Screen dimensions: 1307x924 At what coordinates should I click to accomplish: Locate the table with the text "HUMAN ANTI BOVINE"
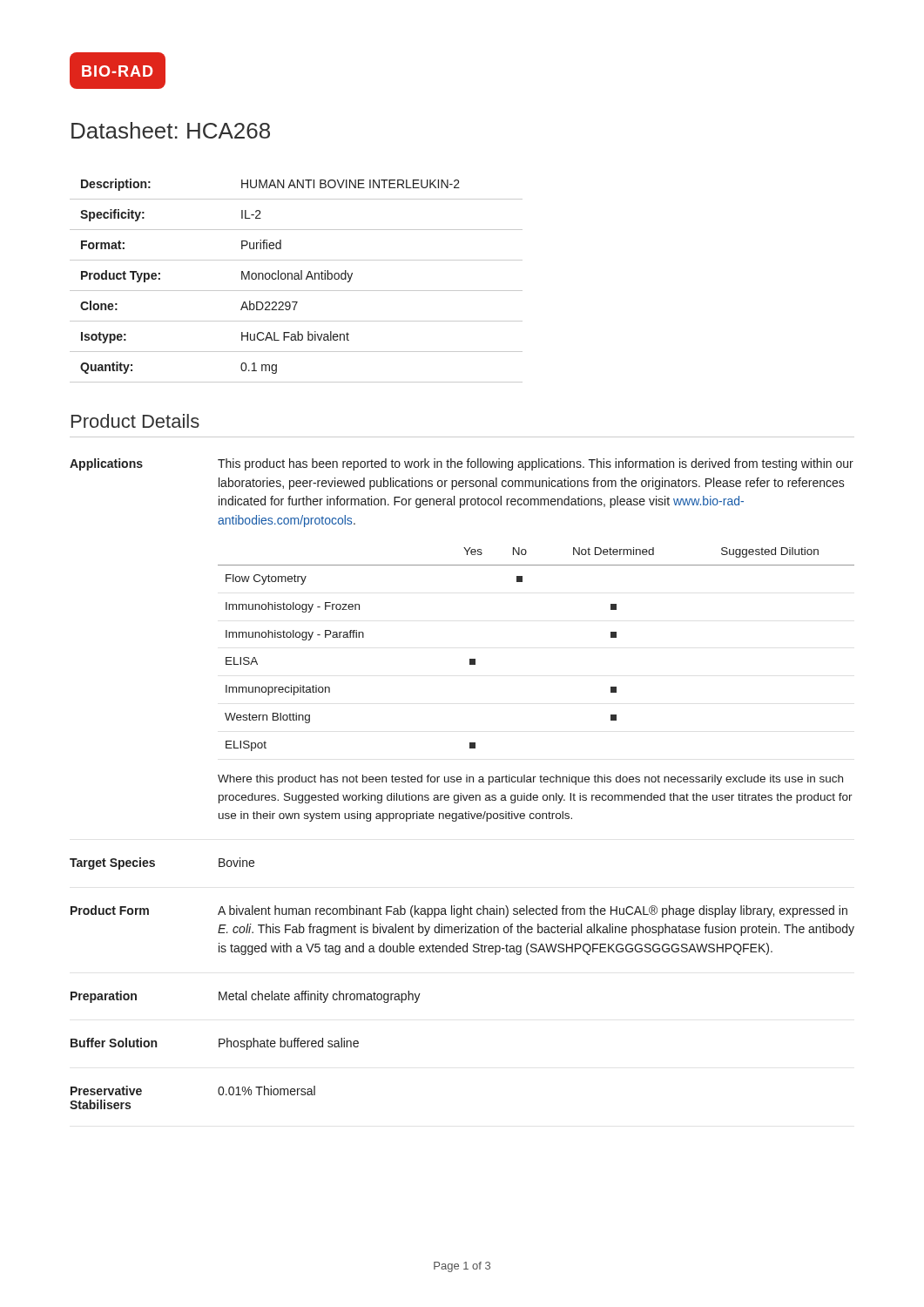[x=462, y=276]
